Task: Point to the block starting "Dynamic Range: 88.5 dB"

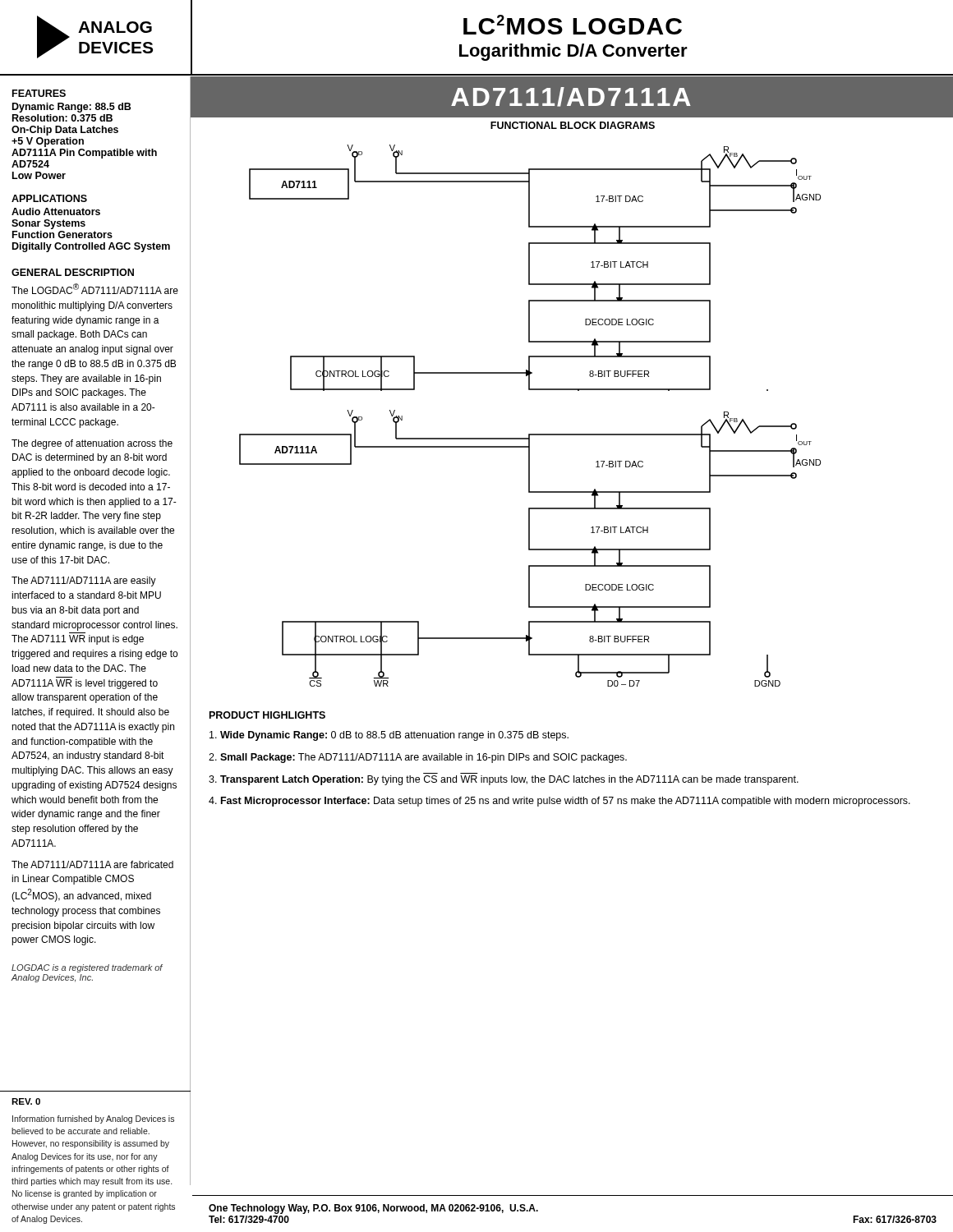Action: coord(71,107)
